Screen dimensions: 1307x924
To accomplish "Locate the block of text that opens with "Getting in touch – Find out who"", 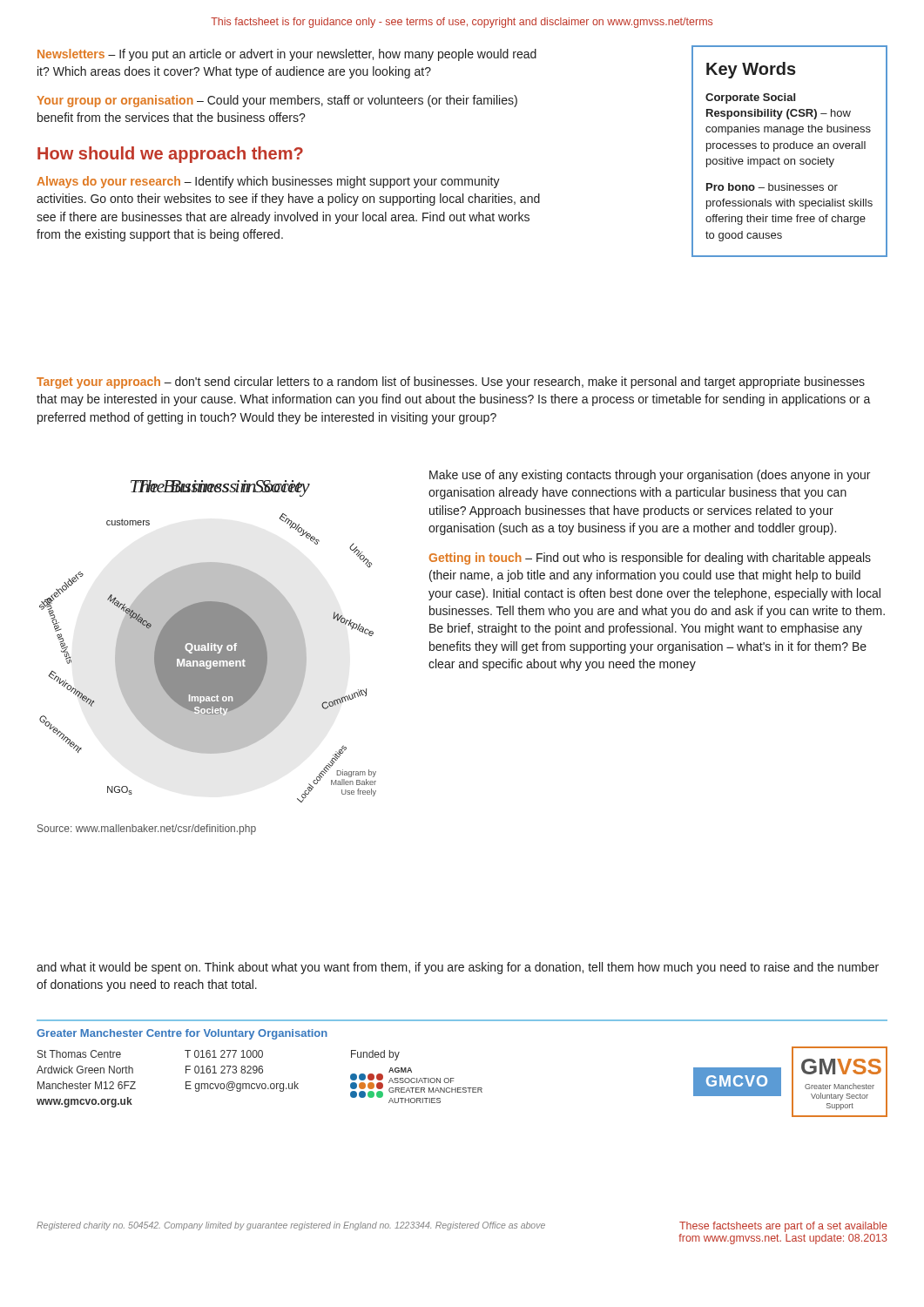I will (657, 611).
